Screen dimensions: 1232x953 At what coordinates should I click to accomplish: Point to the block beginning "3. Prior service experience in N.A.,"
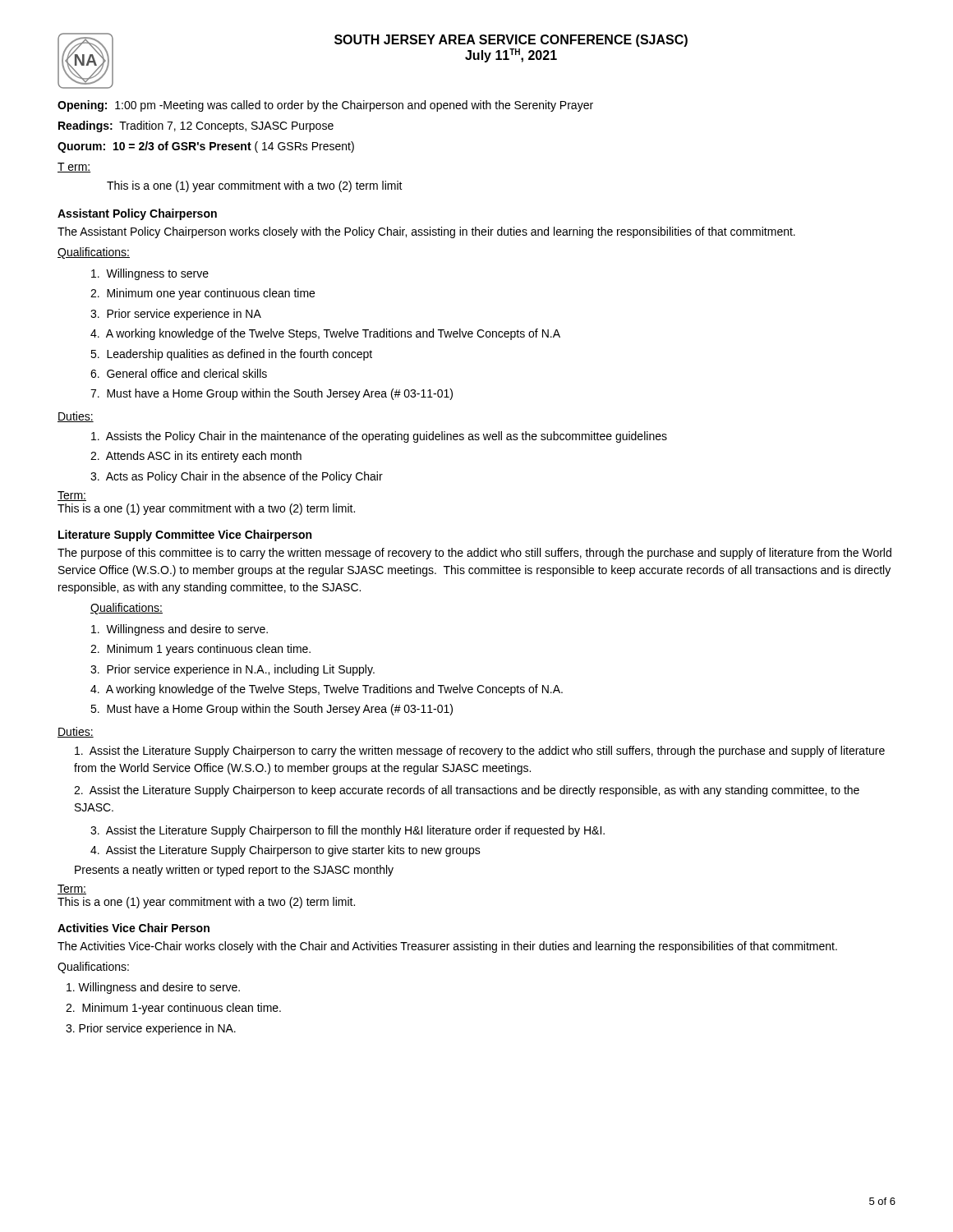233,669
